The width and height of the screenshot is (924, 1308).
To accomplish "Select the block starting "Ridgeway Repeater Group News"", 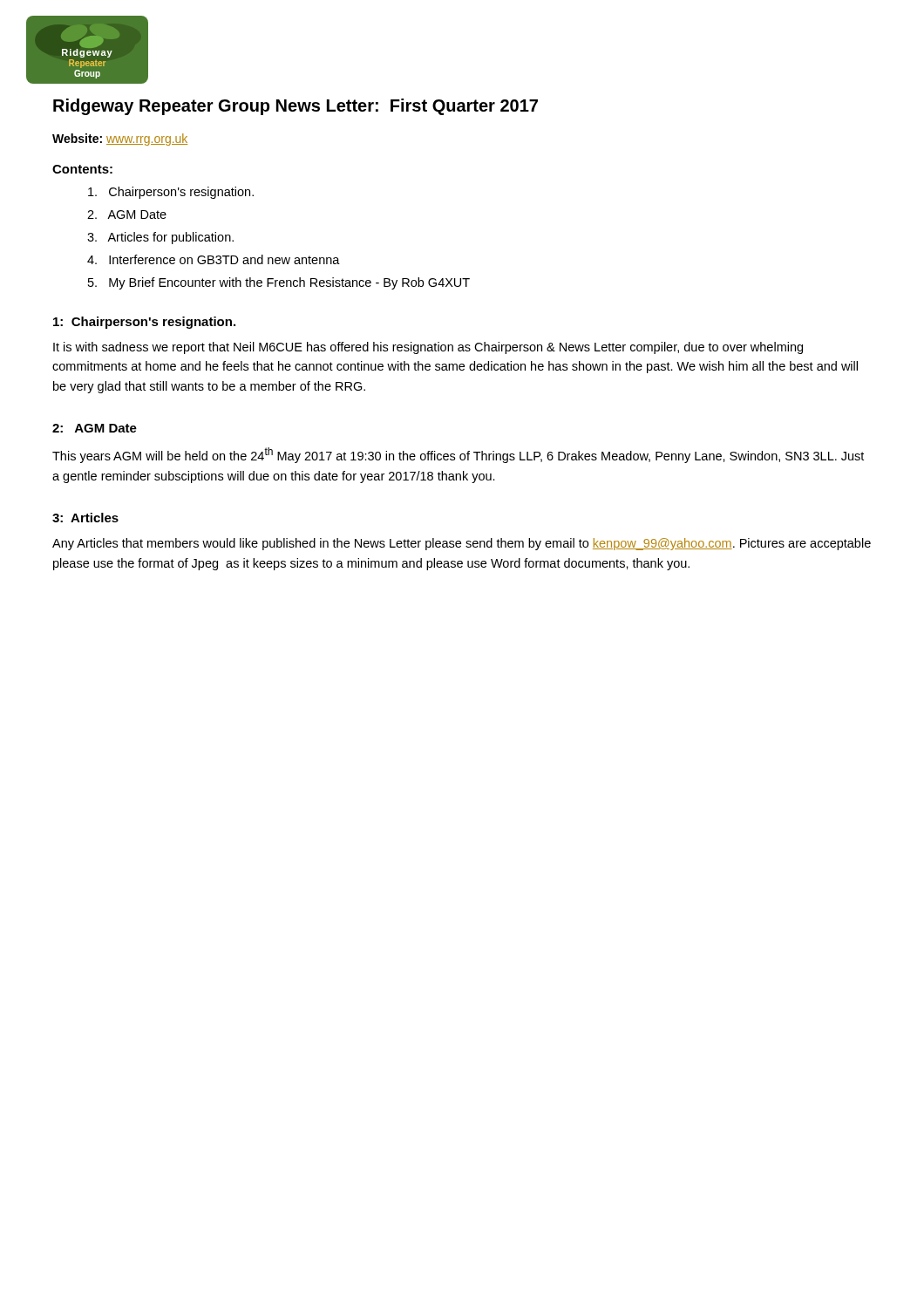I will click(x=295, y=105).
